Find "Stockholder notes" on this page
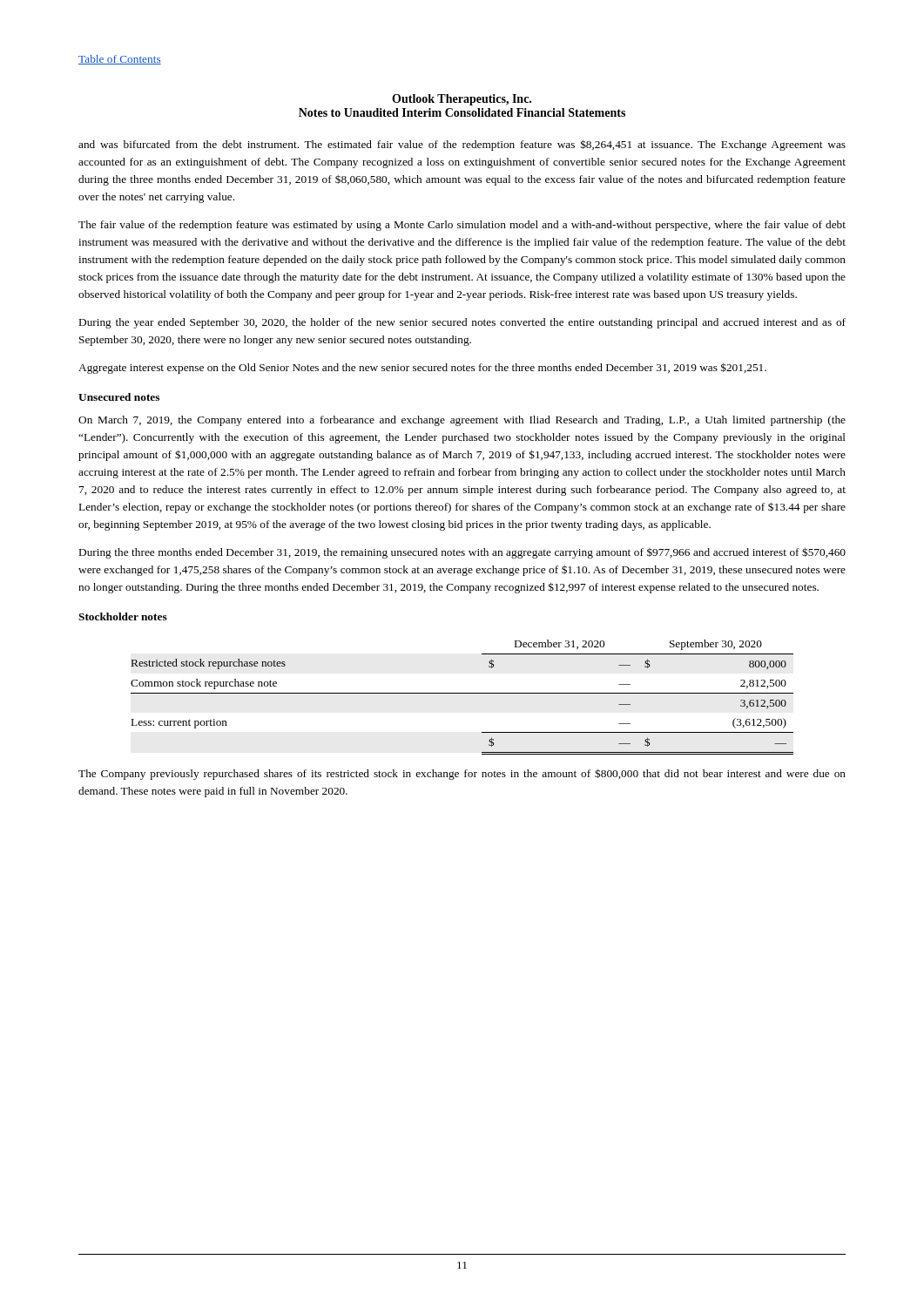 pyautogui.click(x=123, y=616)
